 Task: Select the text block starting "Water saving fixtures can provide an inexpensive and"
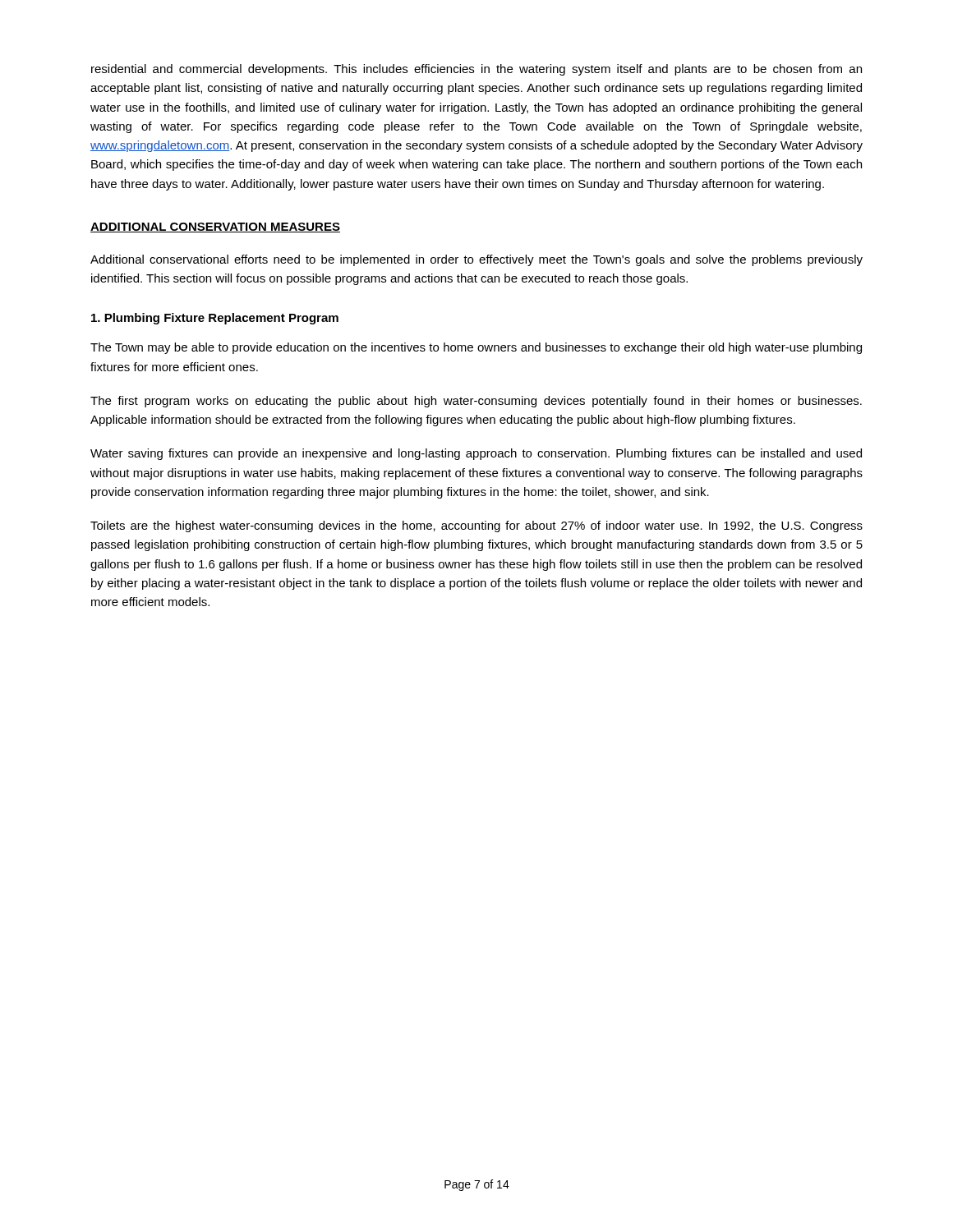point(476,472)
